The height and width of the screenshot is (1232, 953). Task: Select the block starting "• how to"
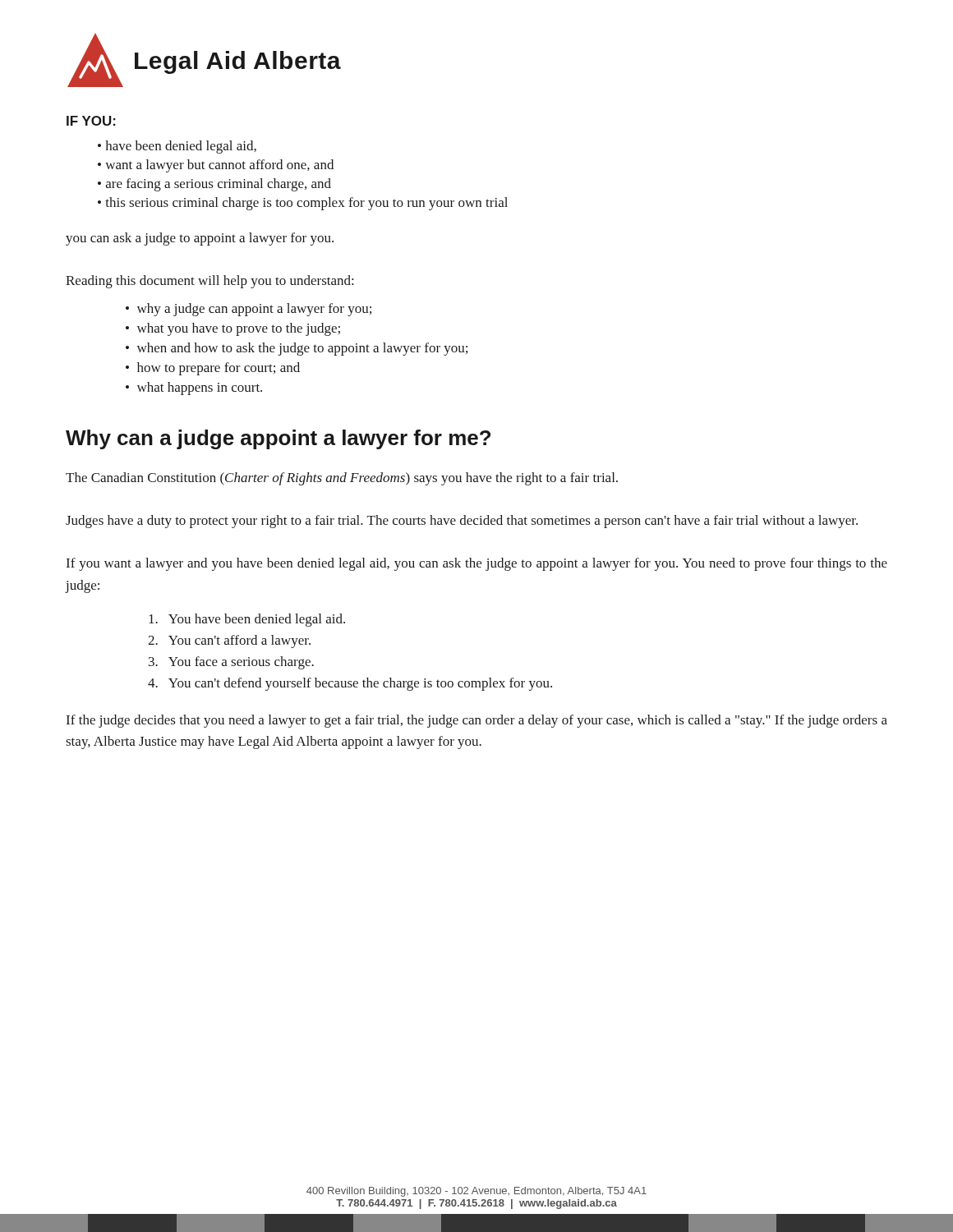[212, 367]
